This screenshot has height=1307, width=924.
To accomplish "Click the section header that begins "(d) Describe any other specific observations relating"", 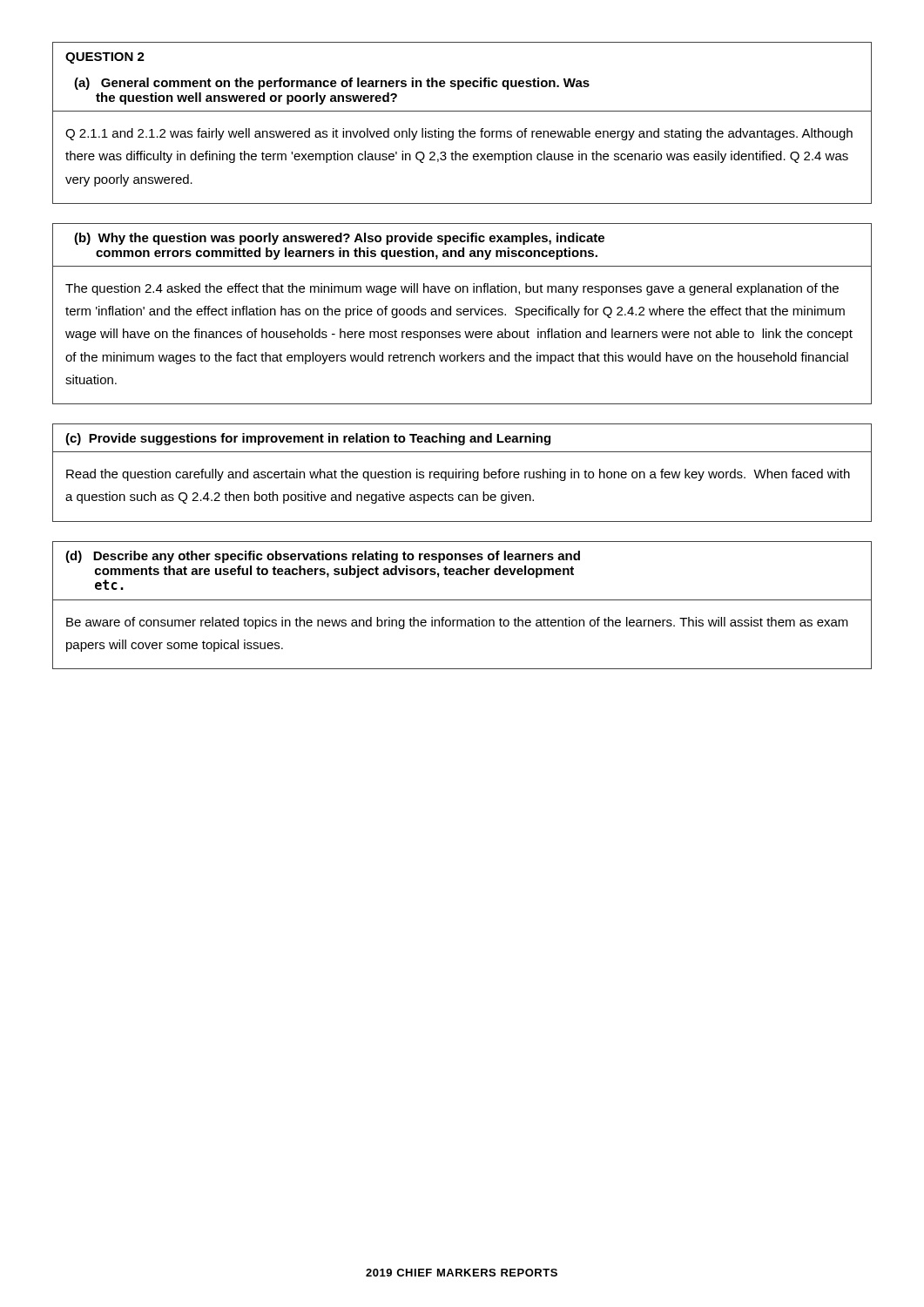I will tap(323, 570).
